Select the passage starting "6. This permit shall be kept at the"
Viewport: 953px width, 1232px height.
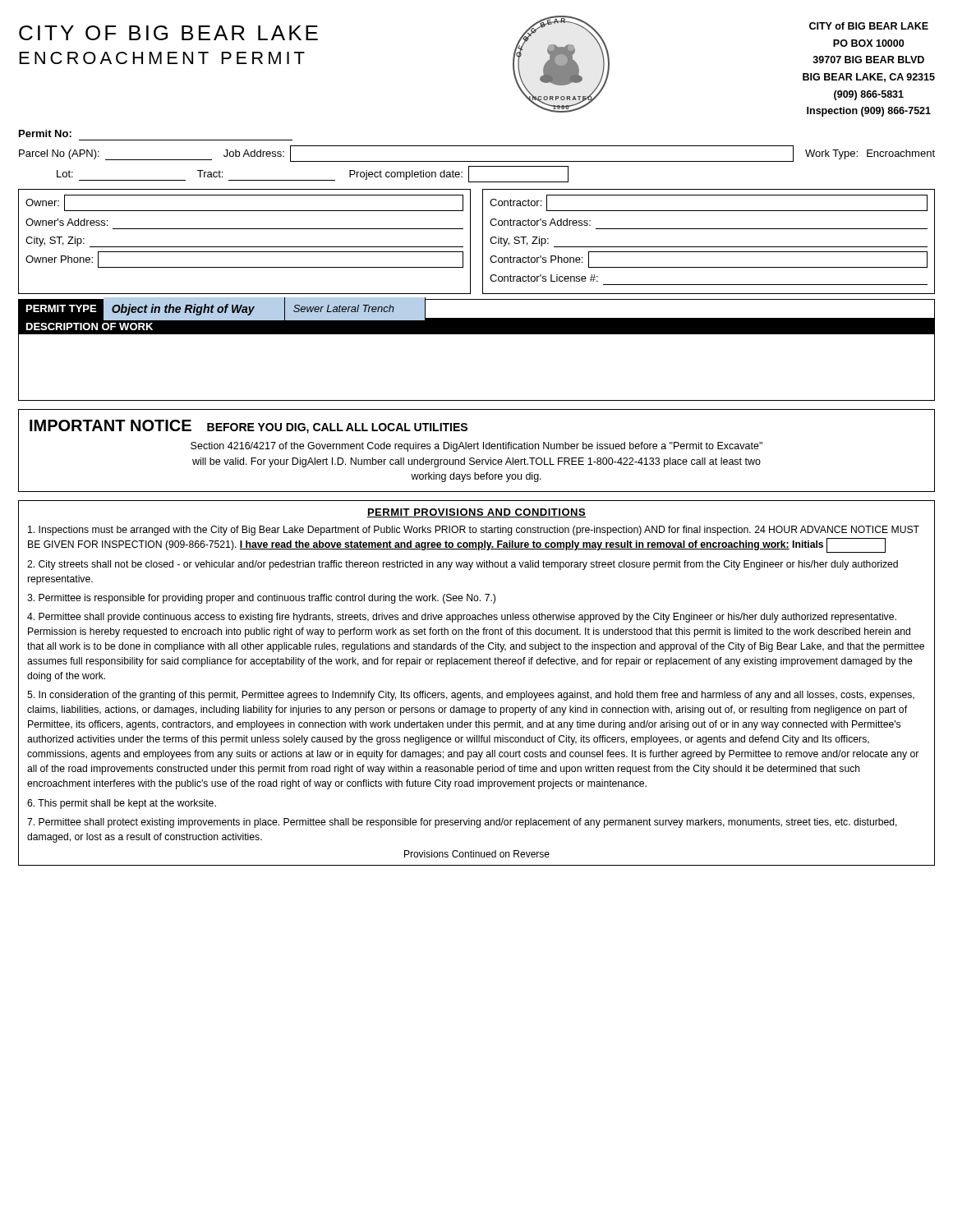pos(122,803)
